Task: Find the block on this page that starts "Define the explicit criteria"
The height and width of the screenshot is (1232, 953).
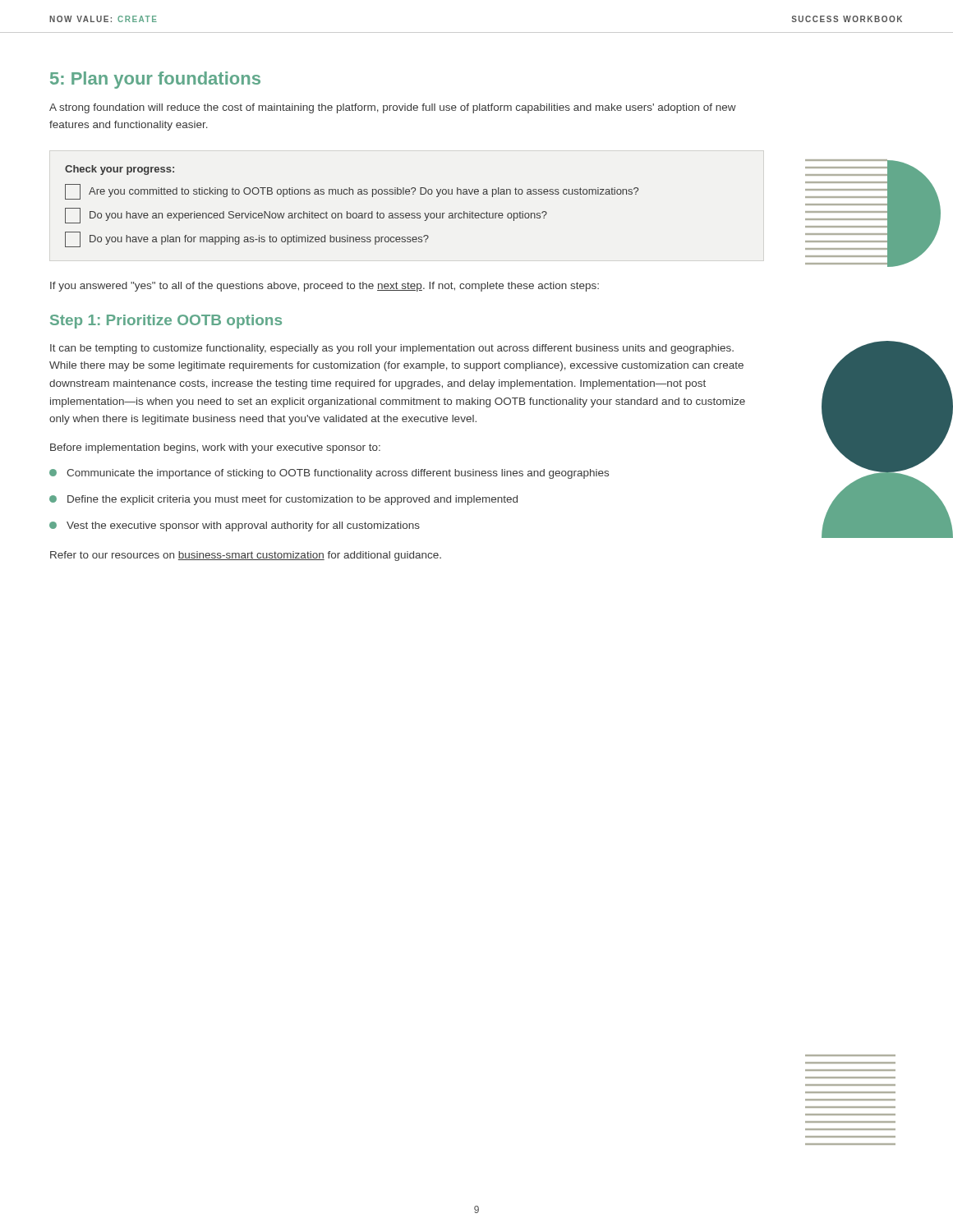Action: [x=284, y=499]
